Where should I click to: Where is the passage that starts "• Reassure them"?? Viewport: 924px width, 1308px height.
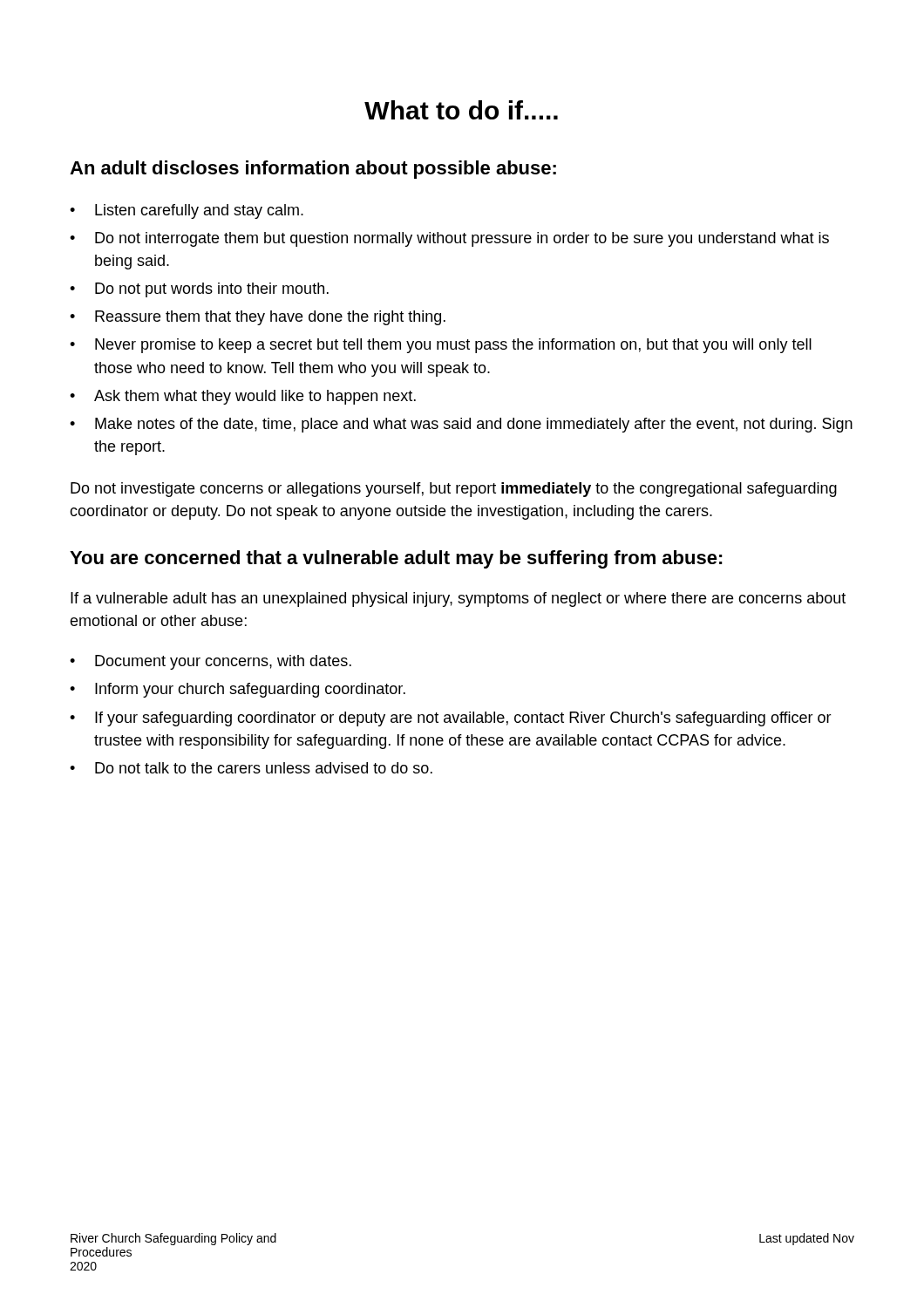258,317
